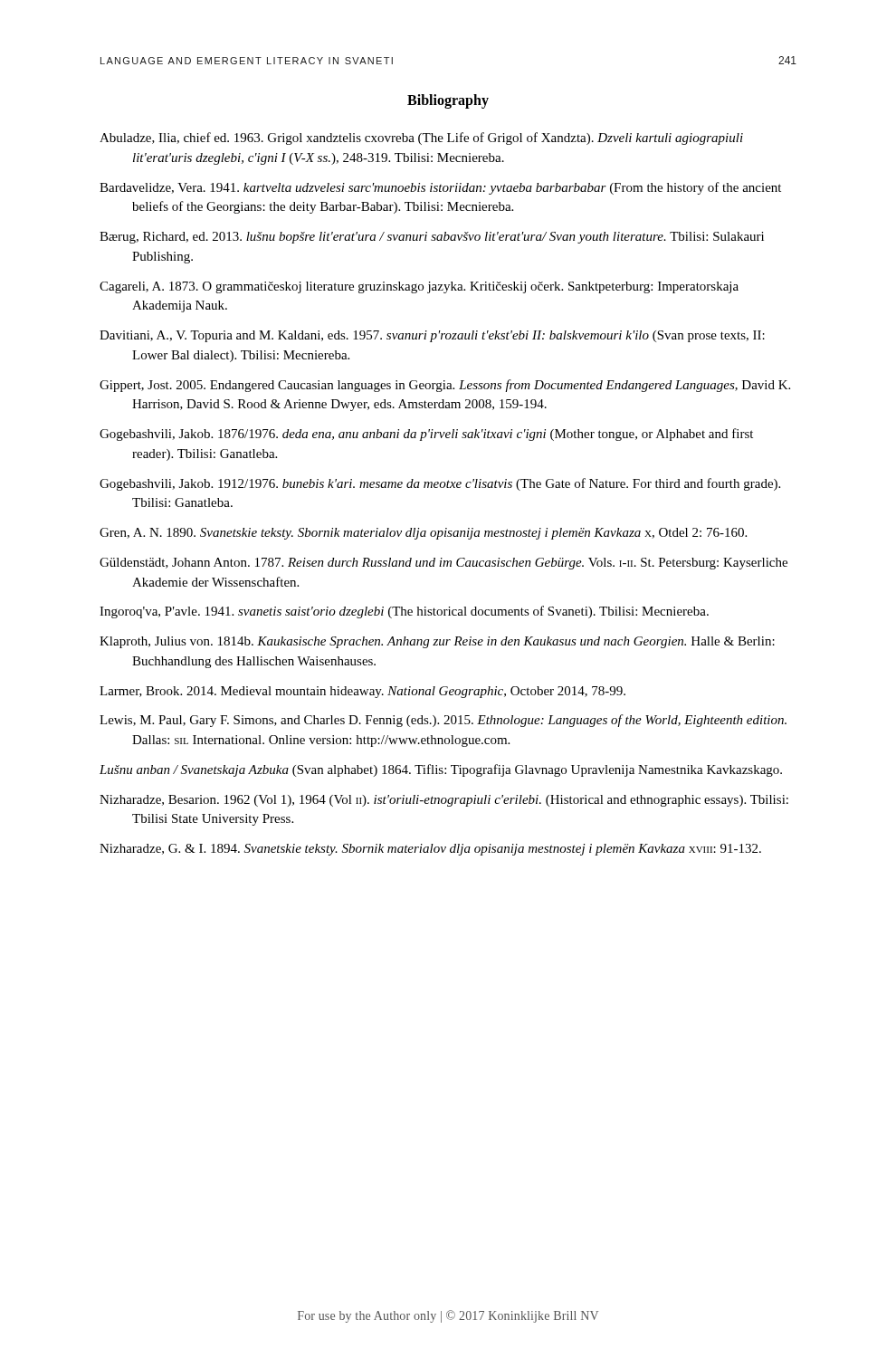The height and width of the screenshot is (1358, 896).
Task: Point to the block beginning "Klaproth, Julius von. 1814b. Kaukasische Sprachen. Anhang zur"
Action: [437, 651]
